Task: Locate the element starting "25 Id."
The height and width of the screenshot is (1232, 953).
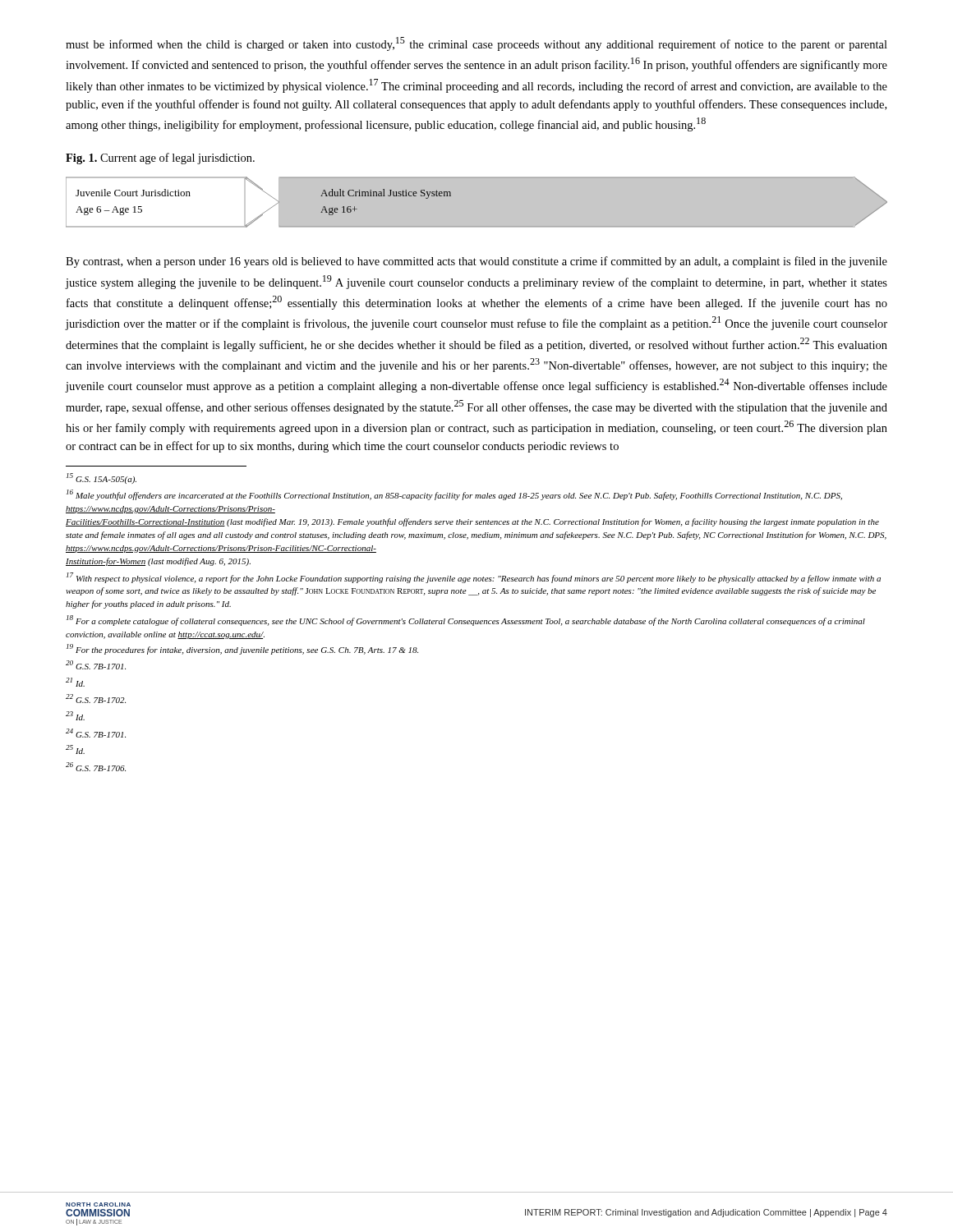Action: coord(76,749)
